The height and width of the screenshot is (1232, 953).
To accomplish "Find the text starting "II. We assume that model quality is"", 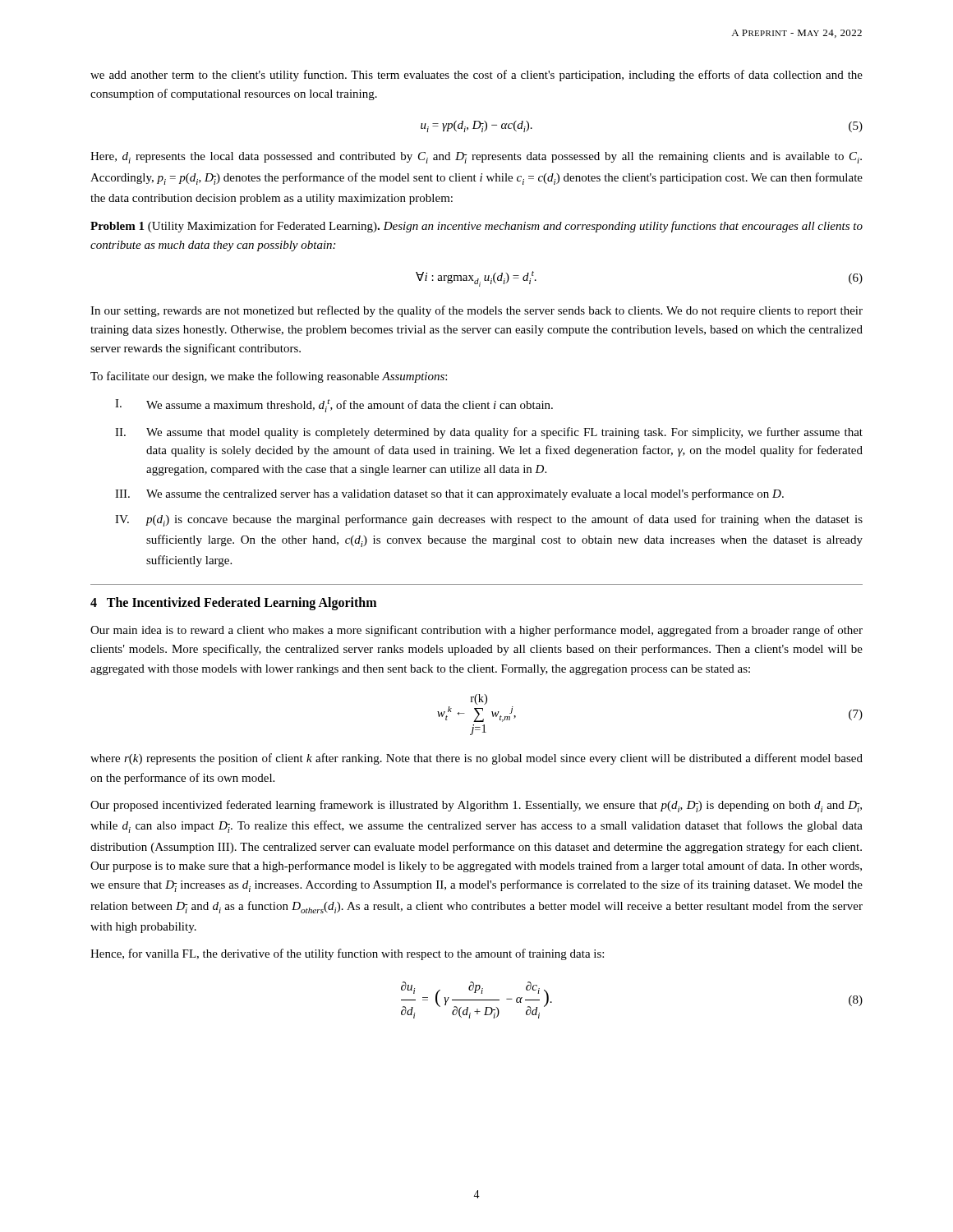I will click(489, 451).
